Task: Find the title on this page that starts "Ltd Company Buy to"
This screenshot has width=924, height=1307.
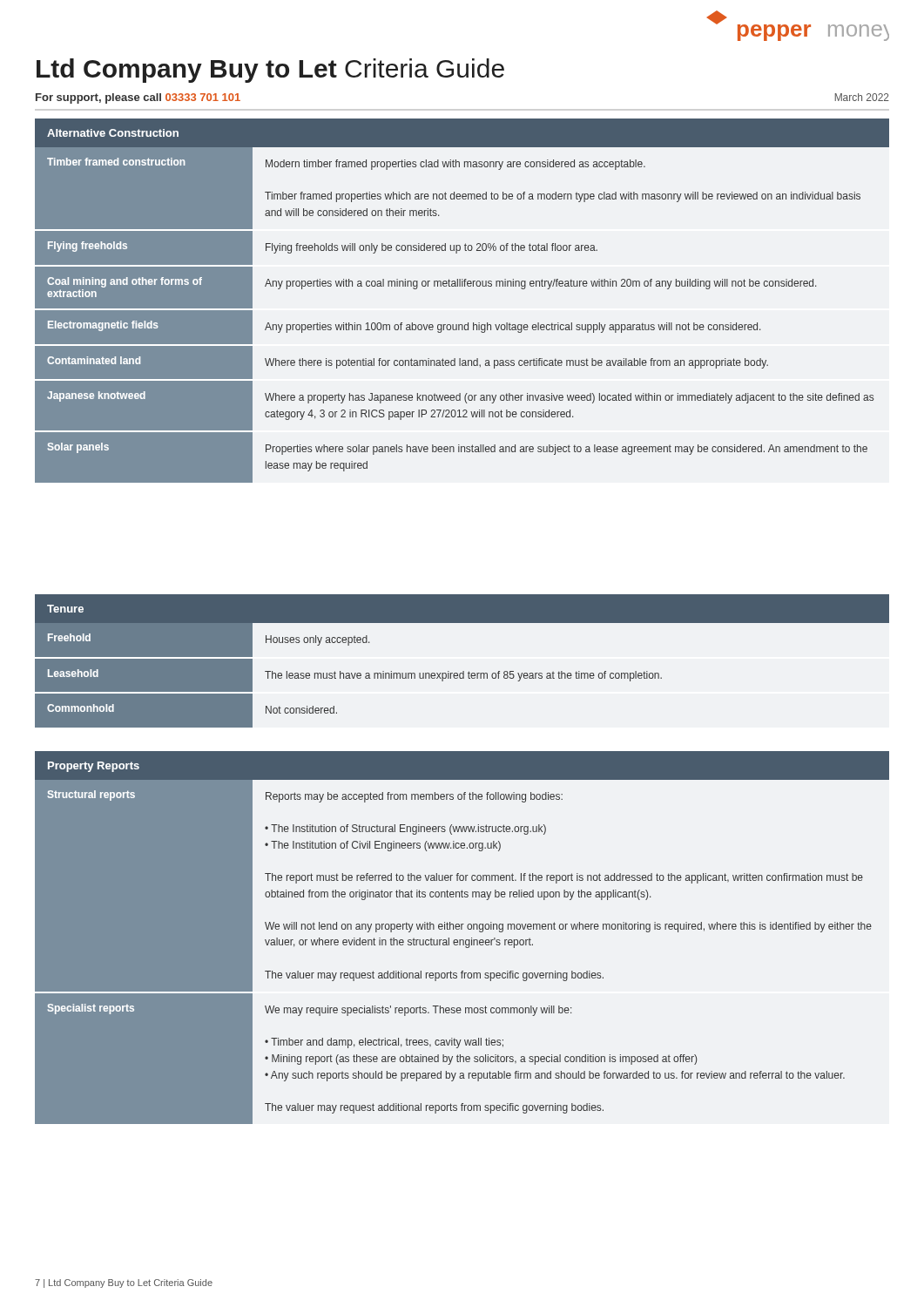Action: tap(270, 68)
